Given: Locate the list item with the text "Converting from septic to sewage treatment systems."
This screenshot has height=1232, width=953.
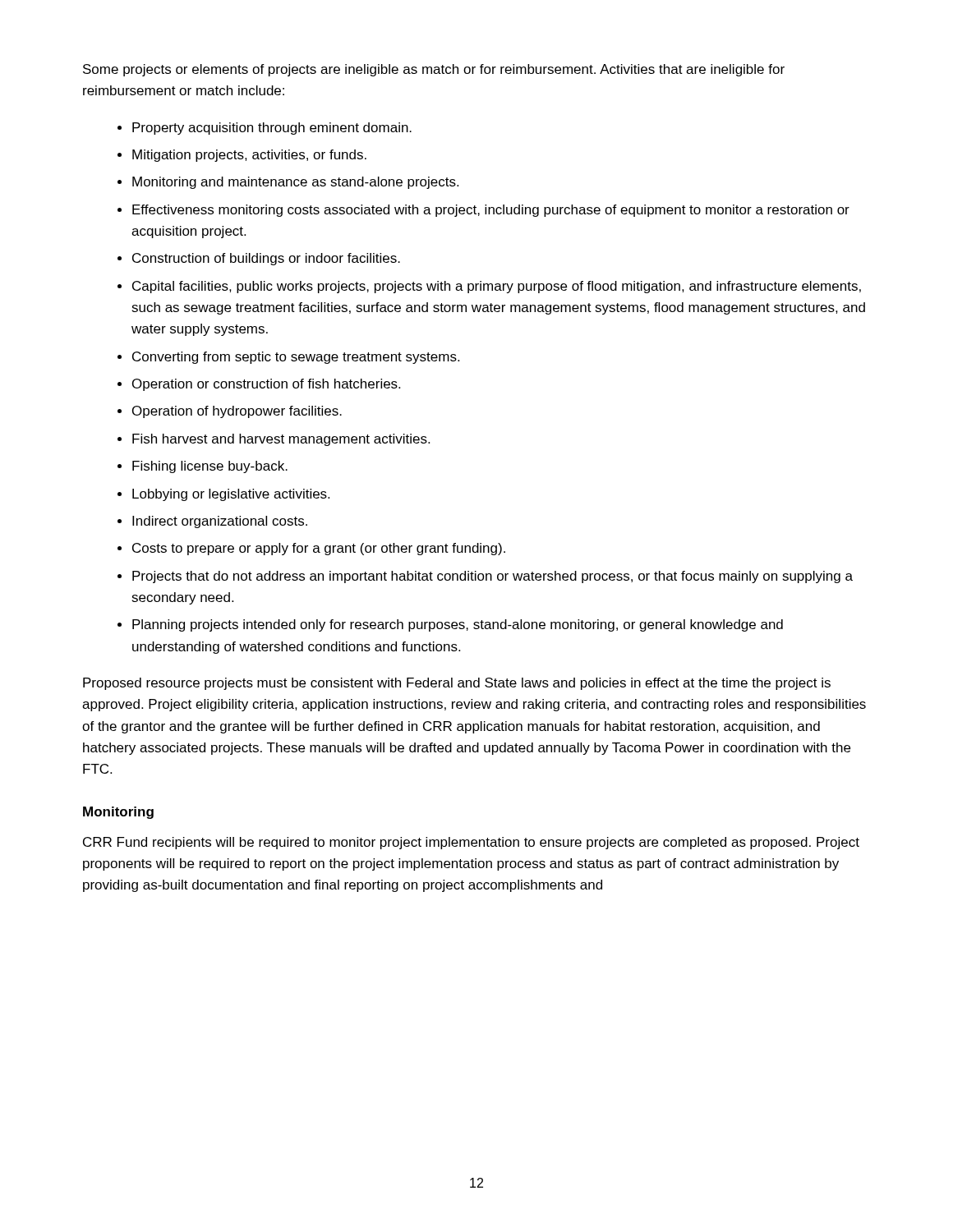Looking at the screenshot, I should tap(296, 357).
